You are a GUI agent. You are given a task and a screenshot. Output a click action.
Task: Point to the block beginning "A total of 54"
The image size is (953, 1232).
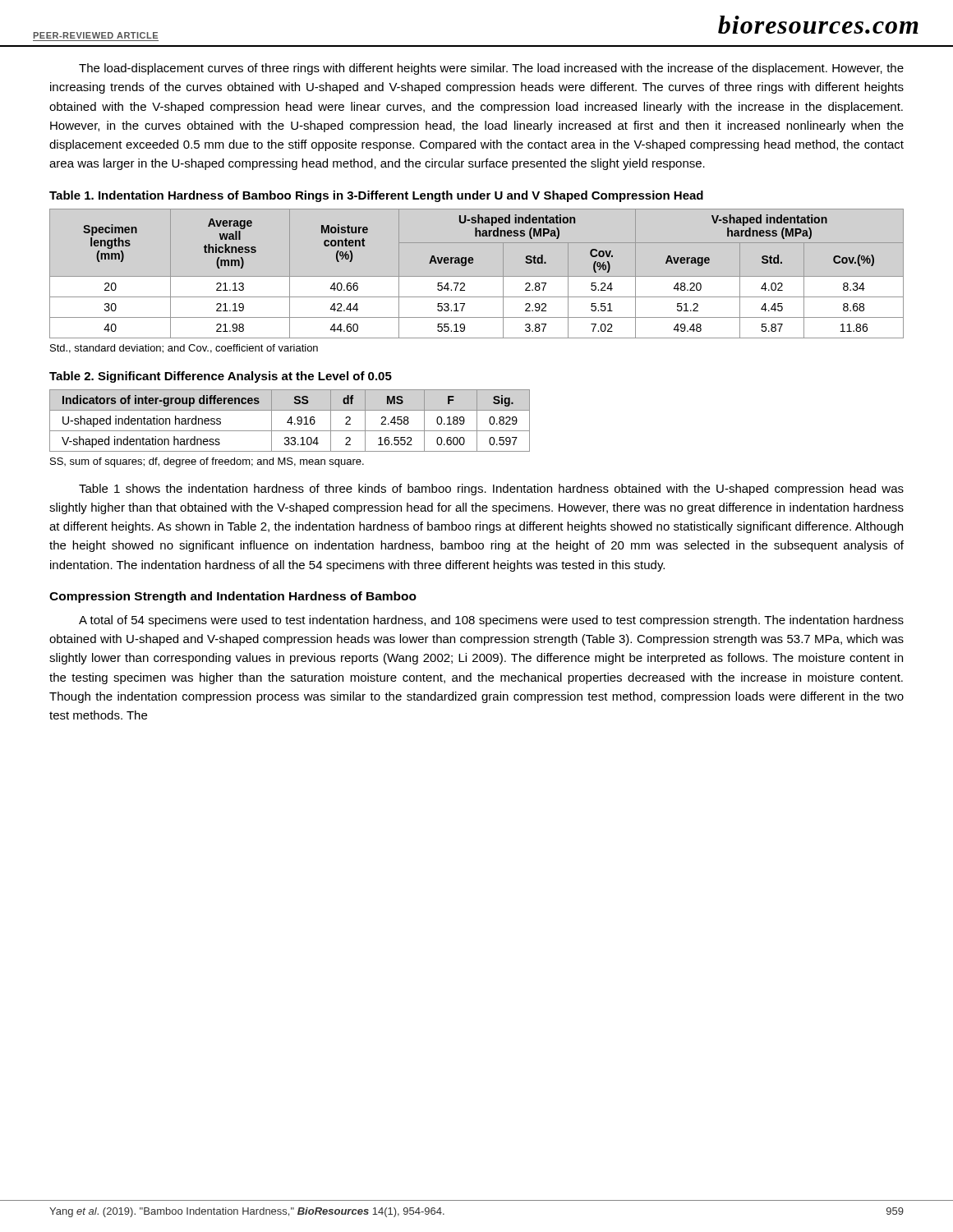476,667
